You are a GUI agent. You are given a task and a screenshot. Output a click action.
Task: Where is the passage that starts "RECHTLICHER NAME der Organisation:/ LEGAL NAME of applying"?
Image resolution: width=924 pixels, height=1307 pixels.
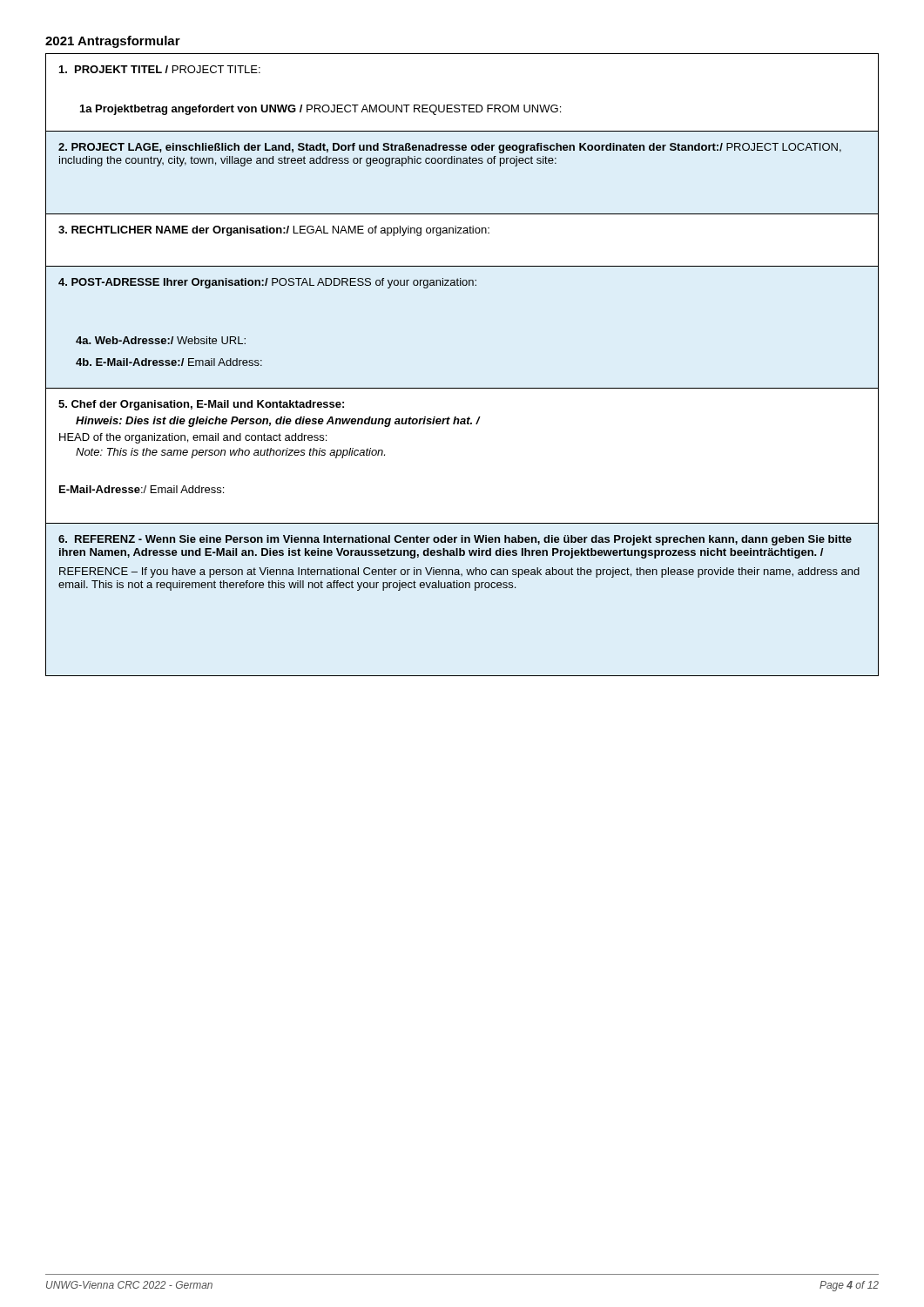point(274,230)
